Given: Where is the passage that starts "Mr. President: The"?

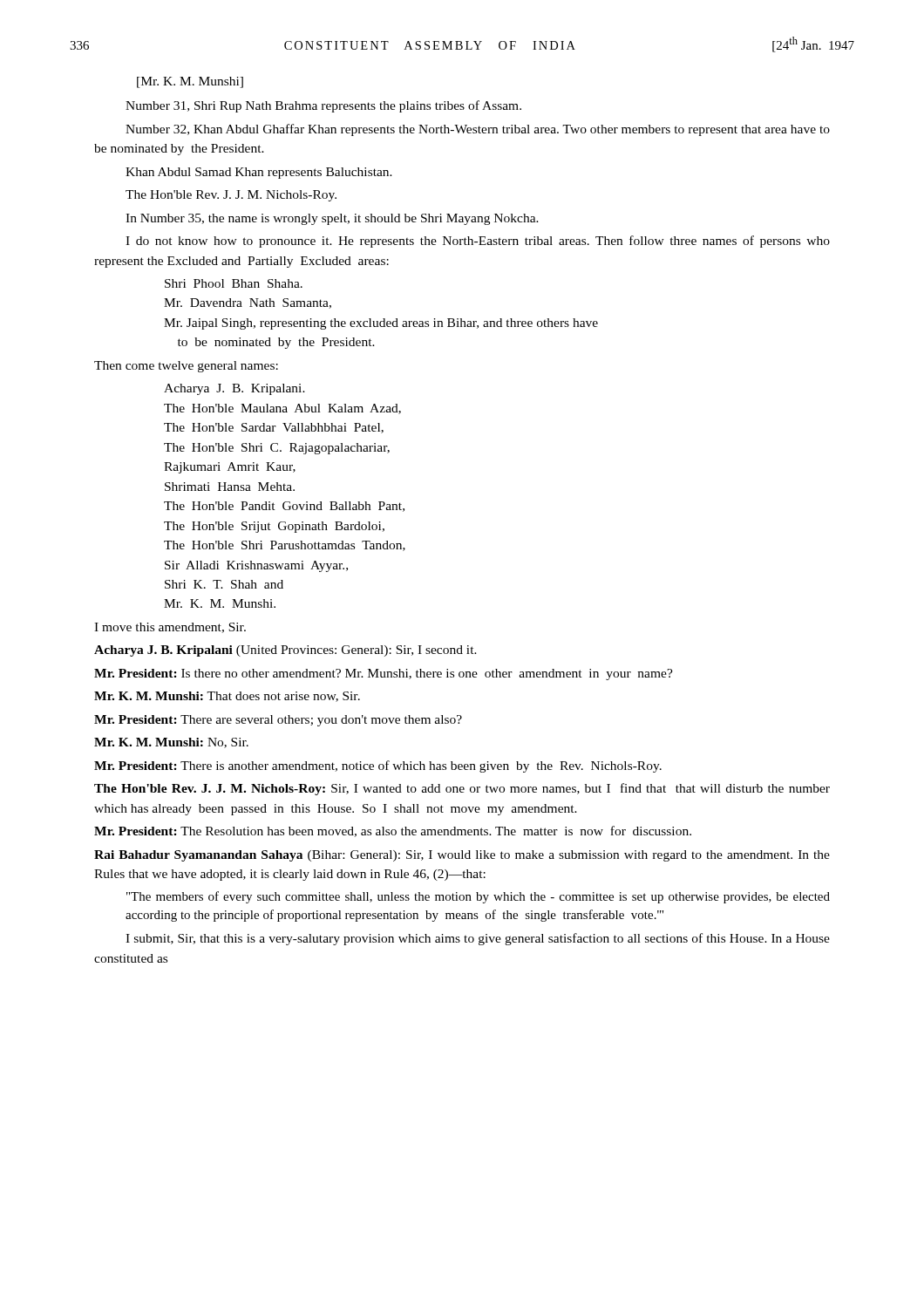Looking at the screenshot, I should pos(462,831).
